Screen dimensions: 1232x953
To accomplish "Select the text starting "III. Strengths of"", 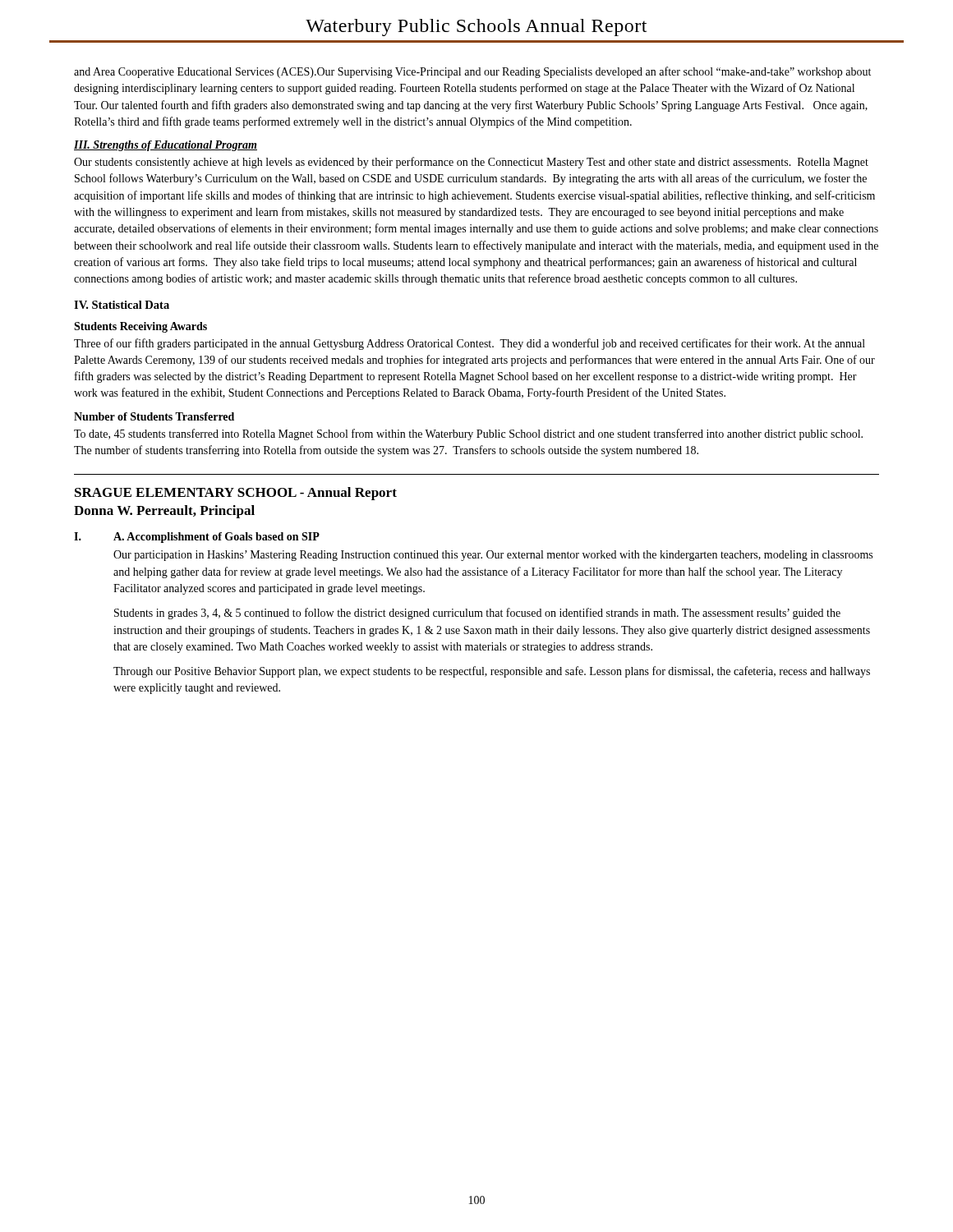I will point(165,145).
